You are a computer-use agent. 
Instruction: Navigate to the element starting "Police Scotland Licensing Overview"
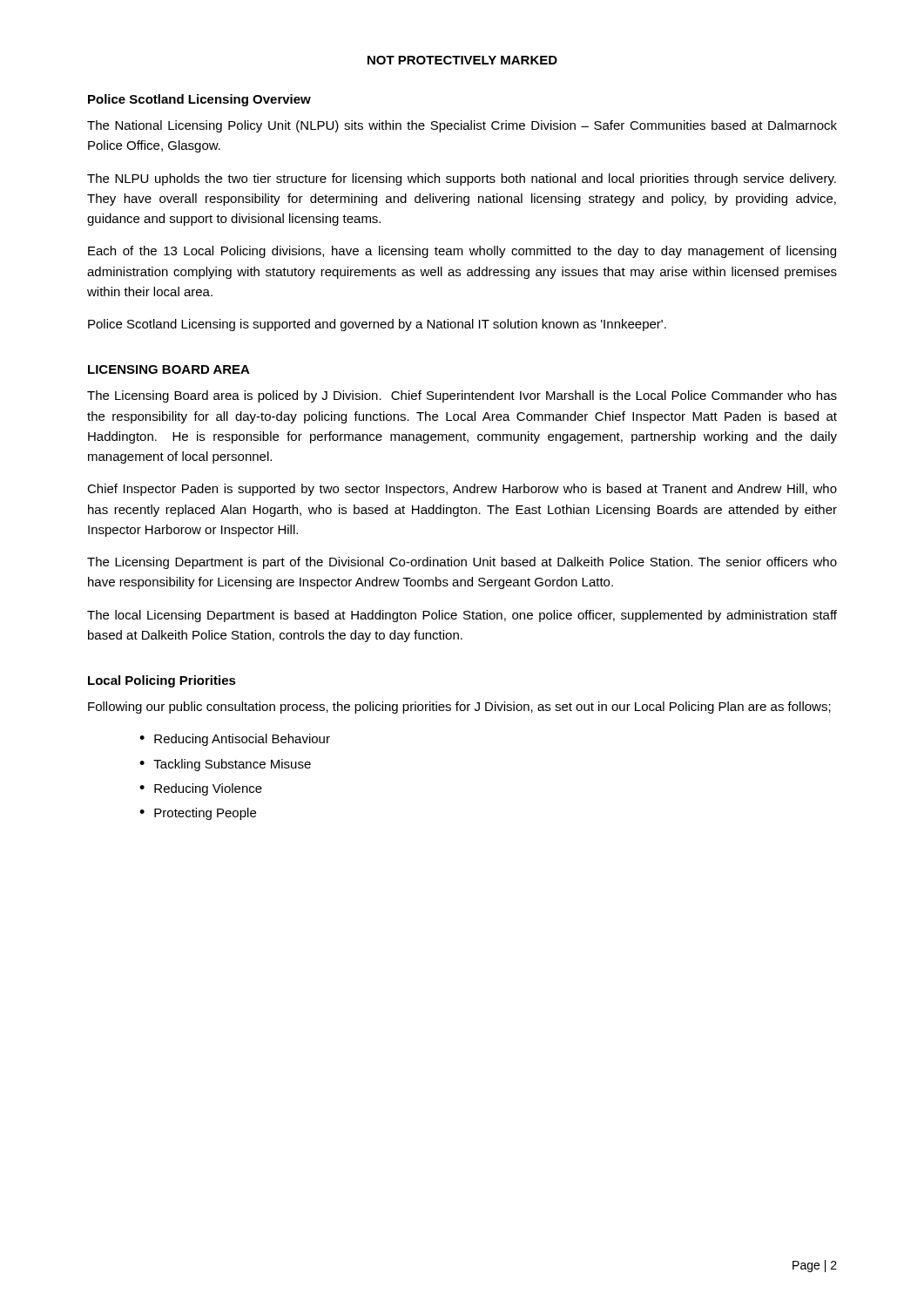[199, 99]
